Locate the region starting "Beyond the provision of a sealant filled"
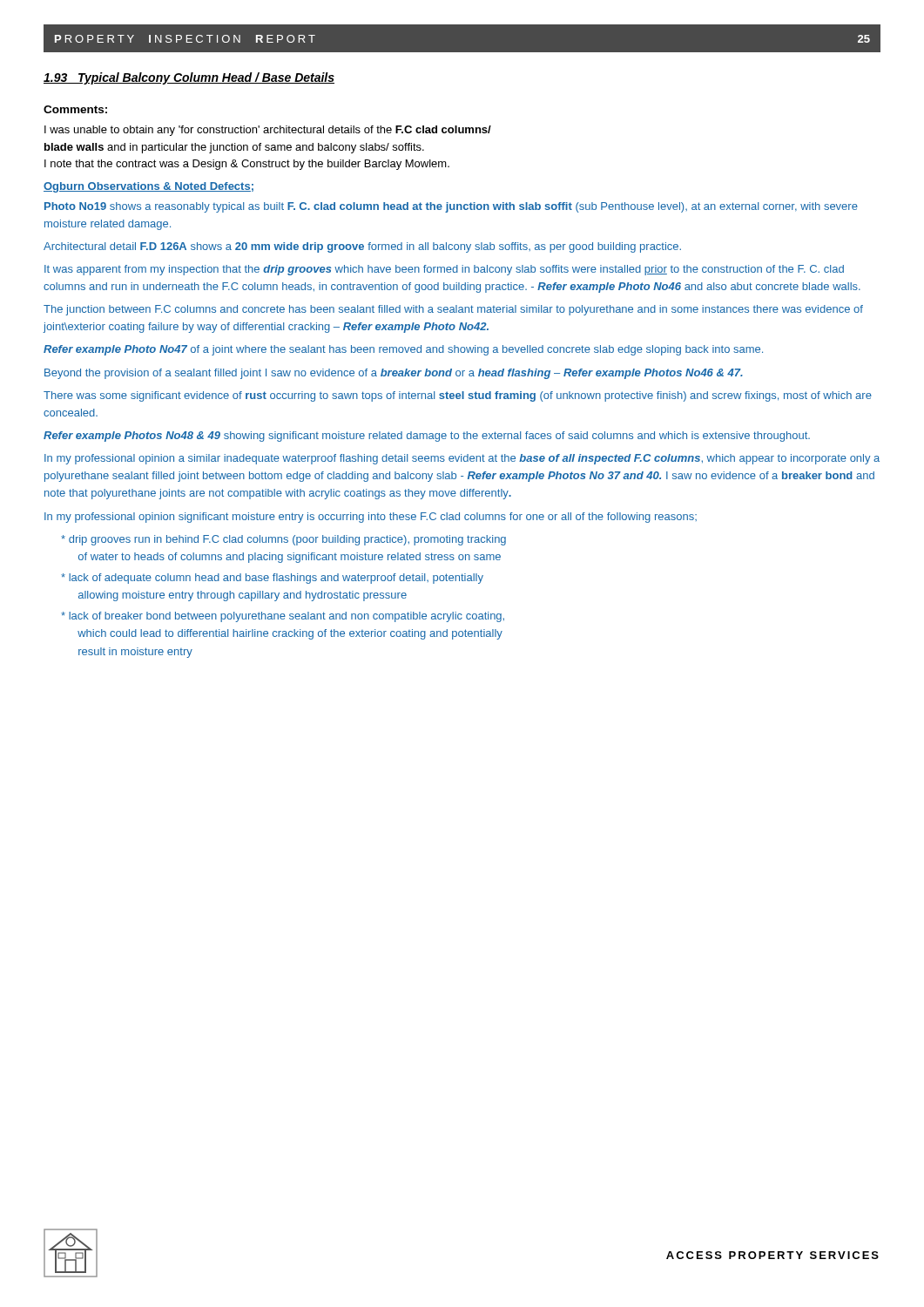Viewport: 924px width, 1307px height. click(x=393, y=372)
